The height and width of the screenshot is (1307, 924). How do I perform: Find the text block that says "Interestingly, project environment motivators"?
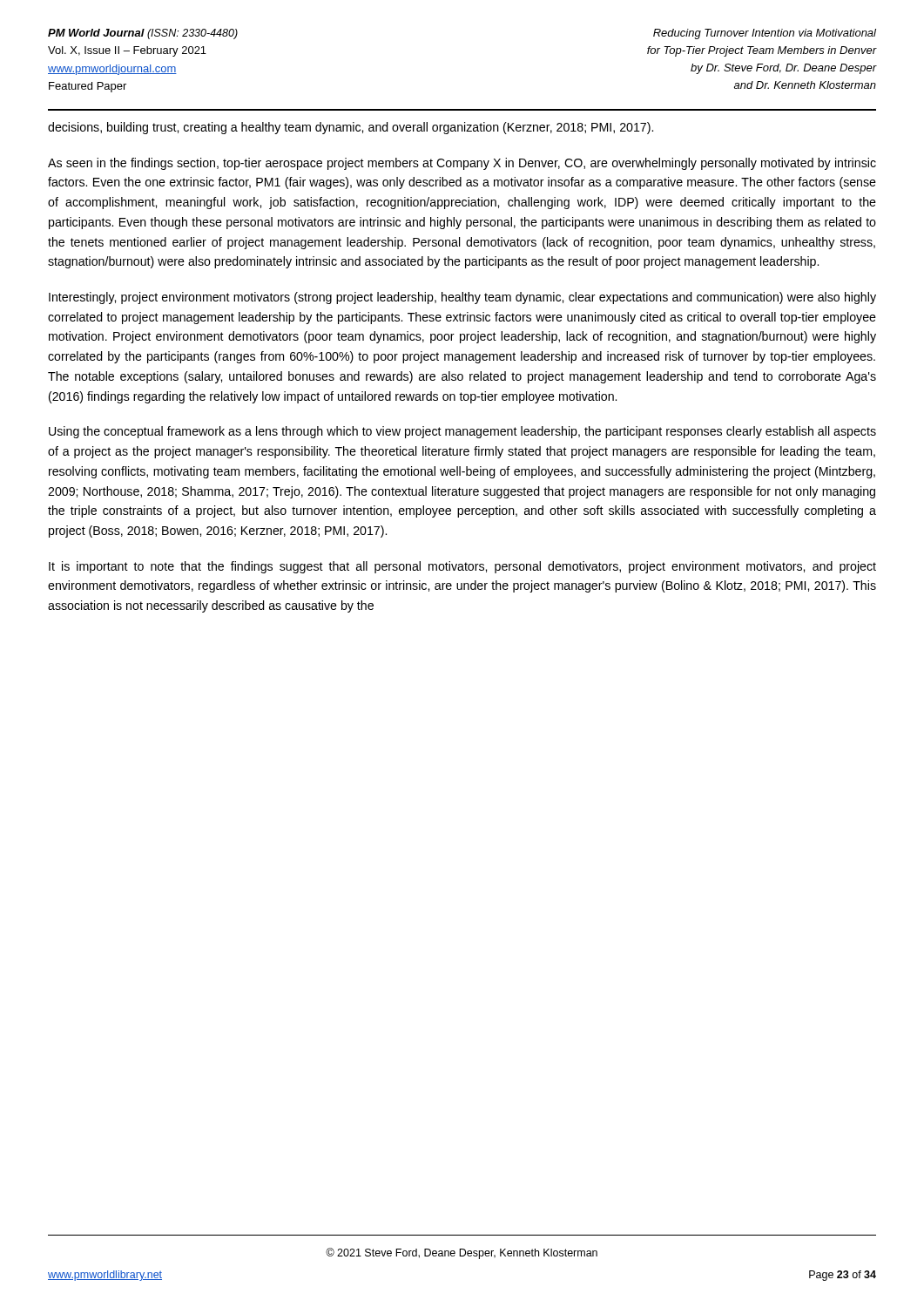pyautogui.click(x=462, y=347)
